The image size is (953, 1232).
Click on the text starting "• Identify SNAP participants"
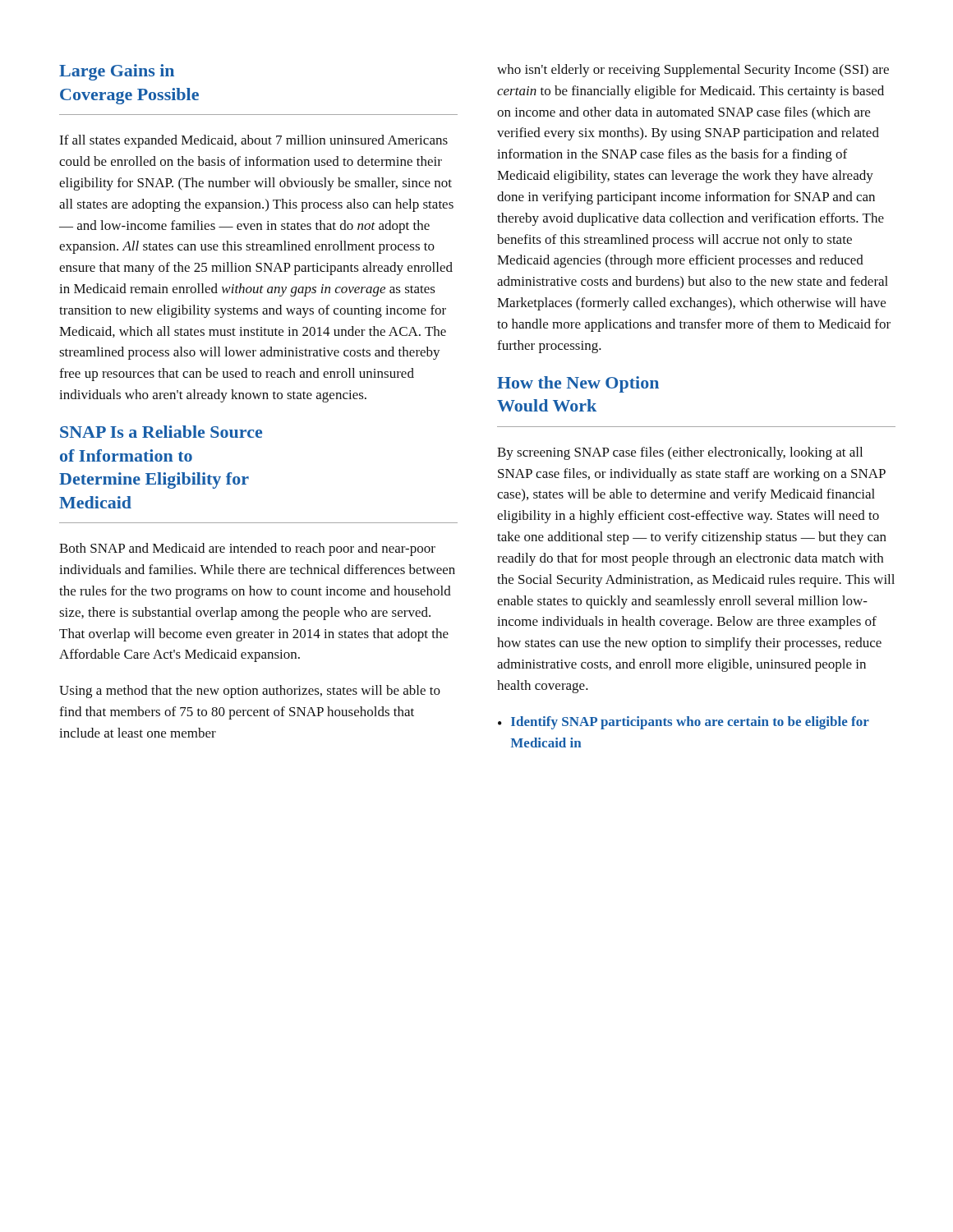pos(696,732)
